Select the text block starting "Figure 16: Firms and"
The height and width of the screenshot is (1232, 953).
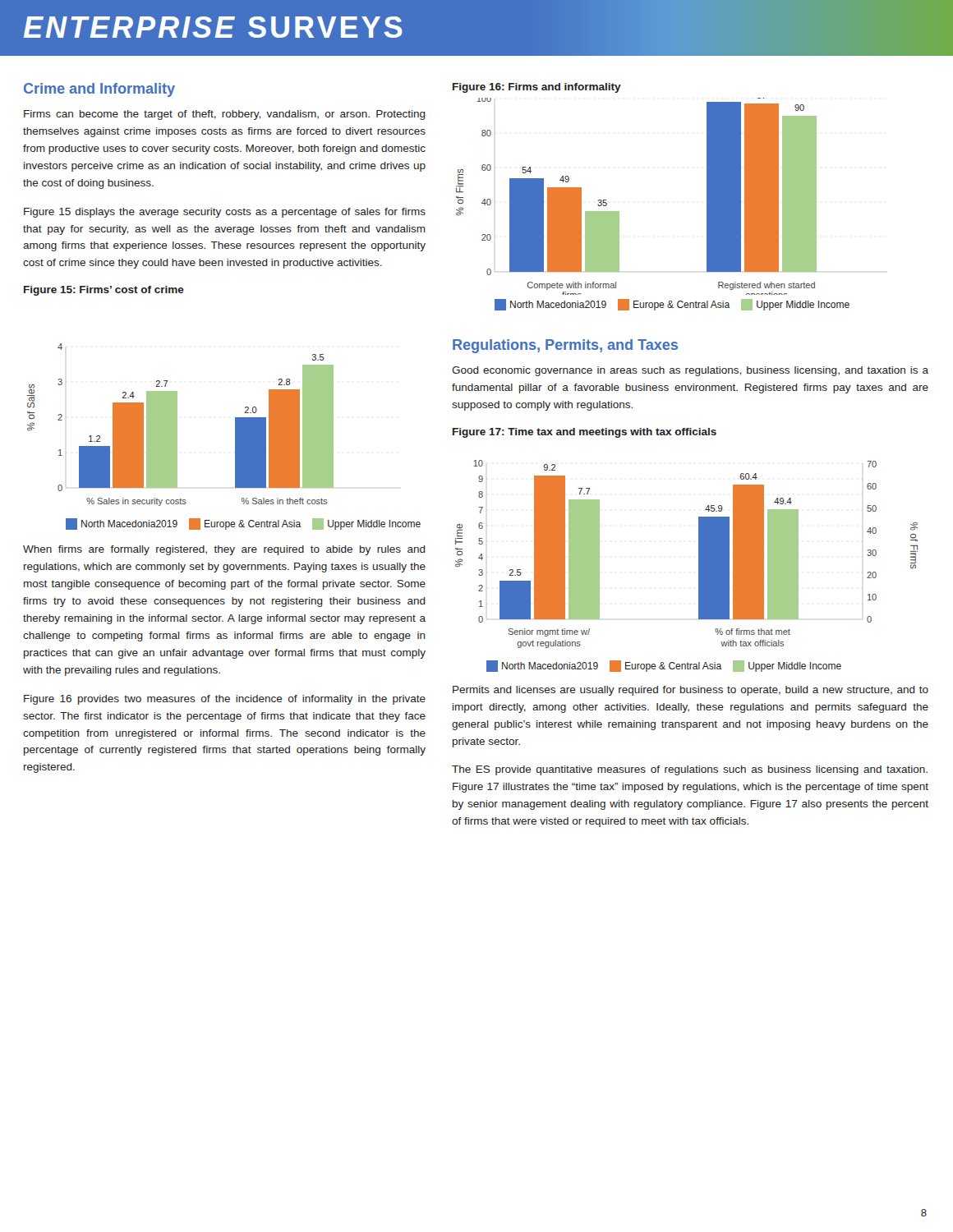tap(536, 87)
